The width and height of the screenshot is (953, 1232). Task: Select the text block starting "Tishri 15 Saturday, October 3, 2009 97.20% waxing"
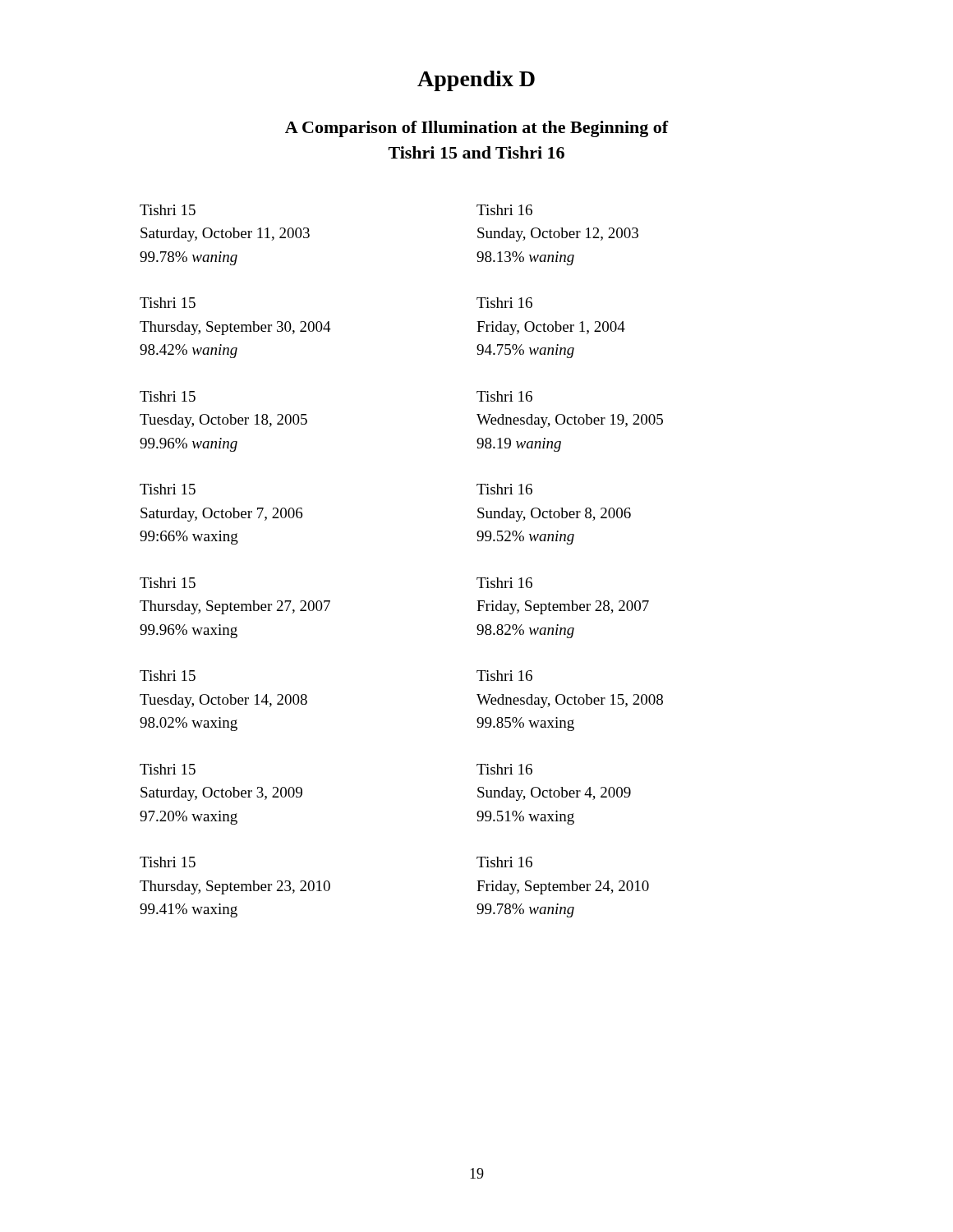(x=308, y=793)
